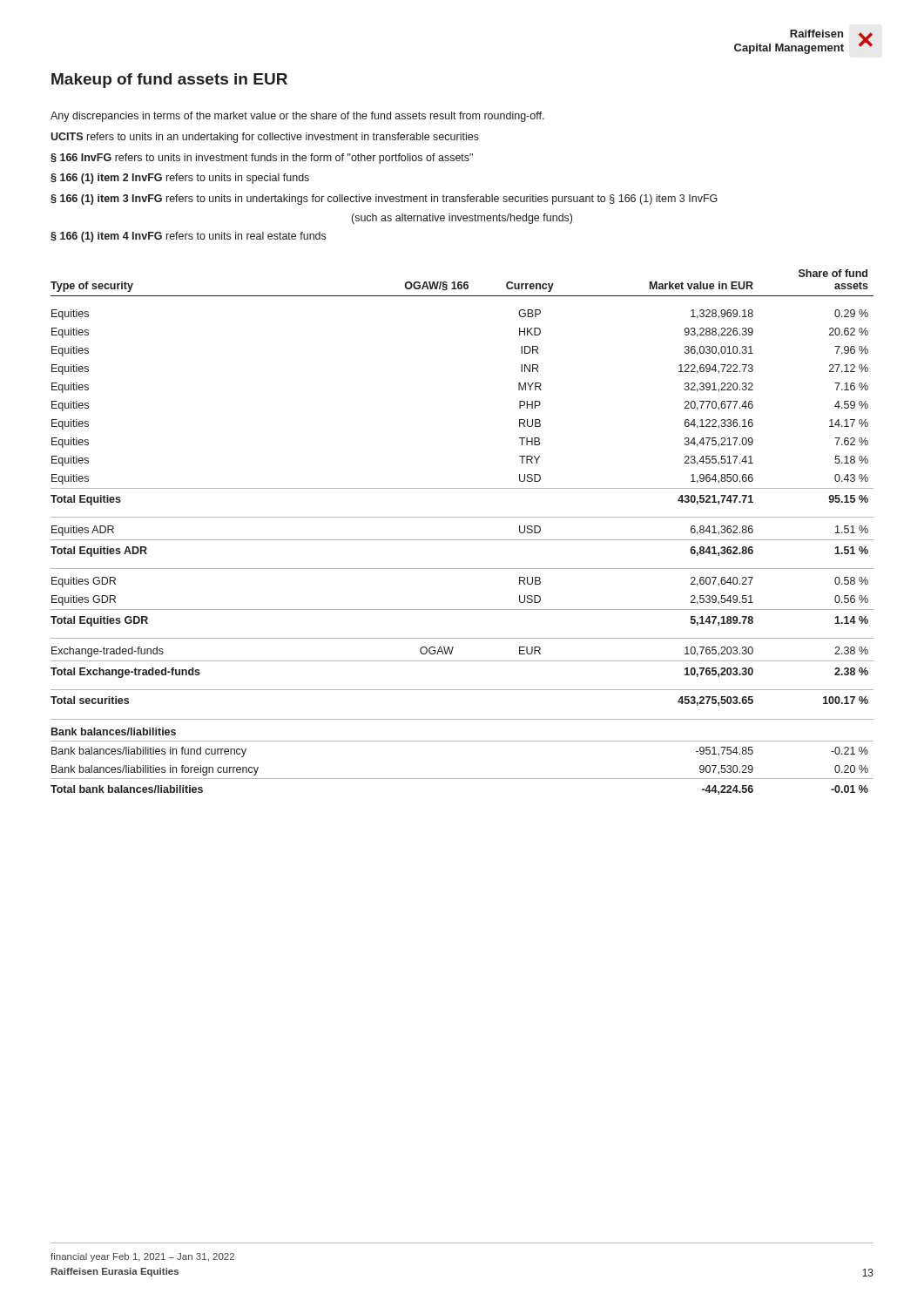
Task: Click on the text block starting "§ 166 (1) item 2"
Action: tap(180, 178)
